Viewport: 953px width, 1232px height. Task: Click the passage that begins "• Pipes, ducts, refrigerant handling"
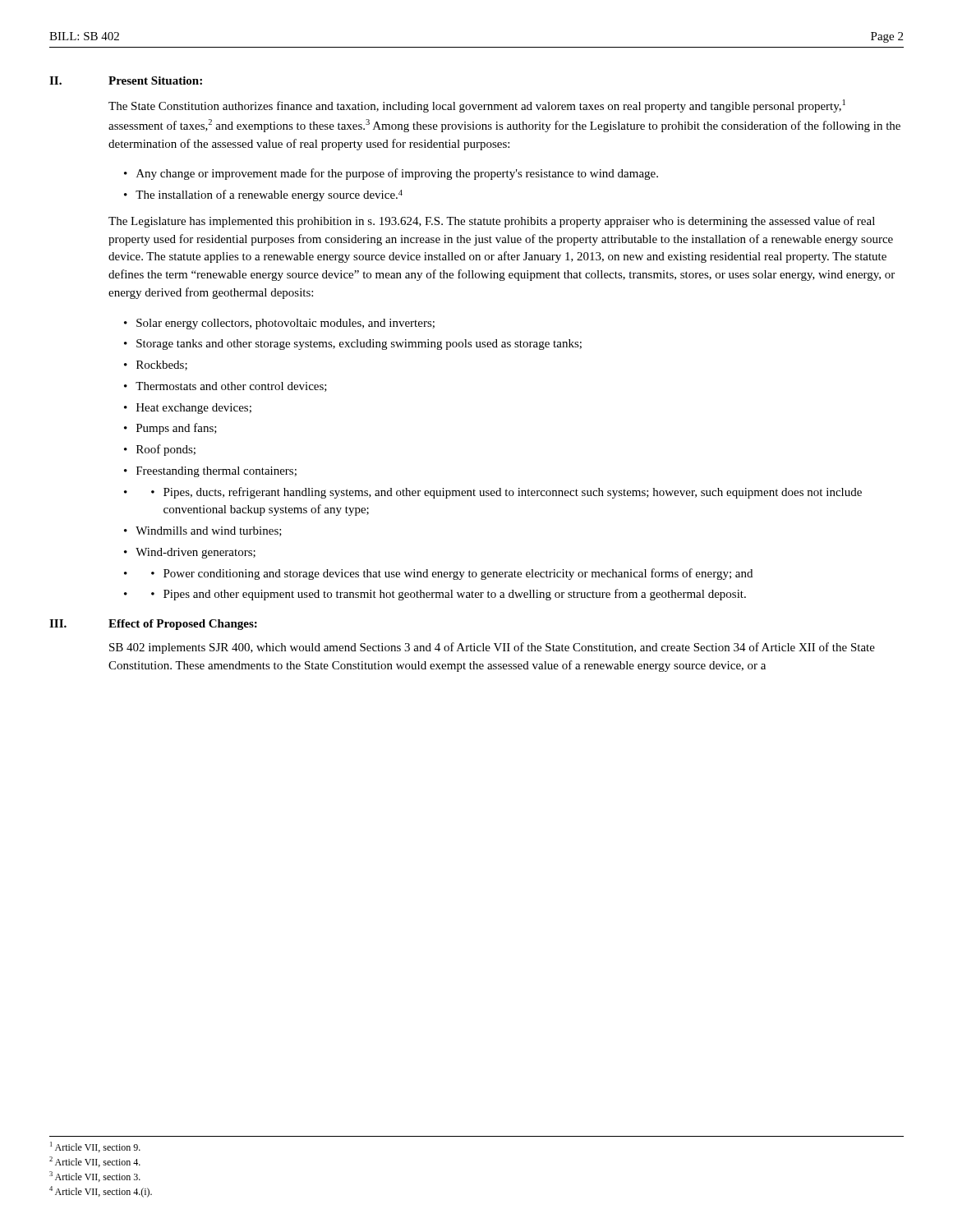(527, 501)
